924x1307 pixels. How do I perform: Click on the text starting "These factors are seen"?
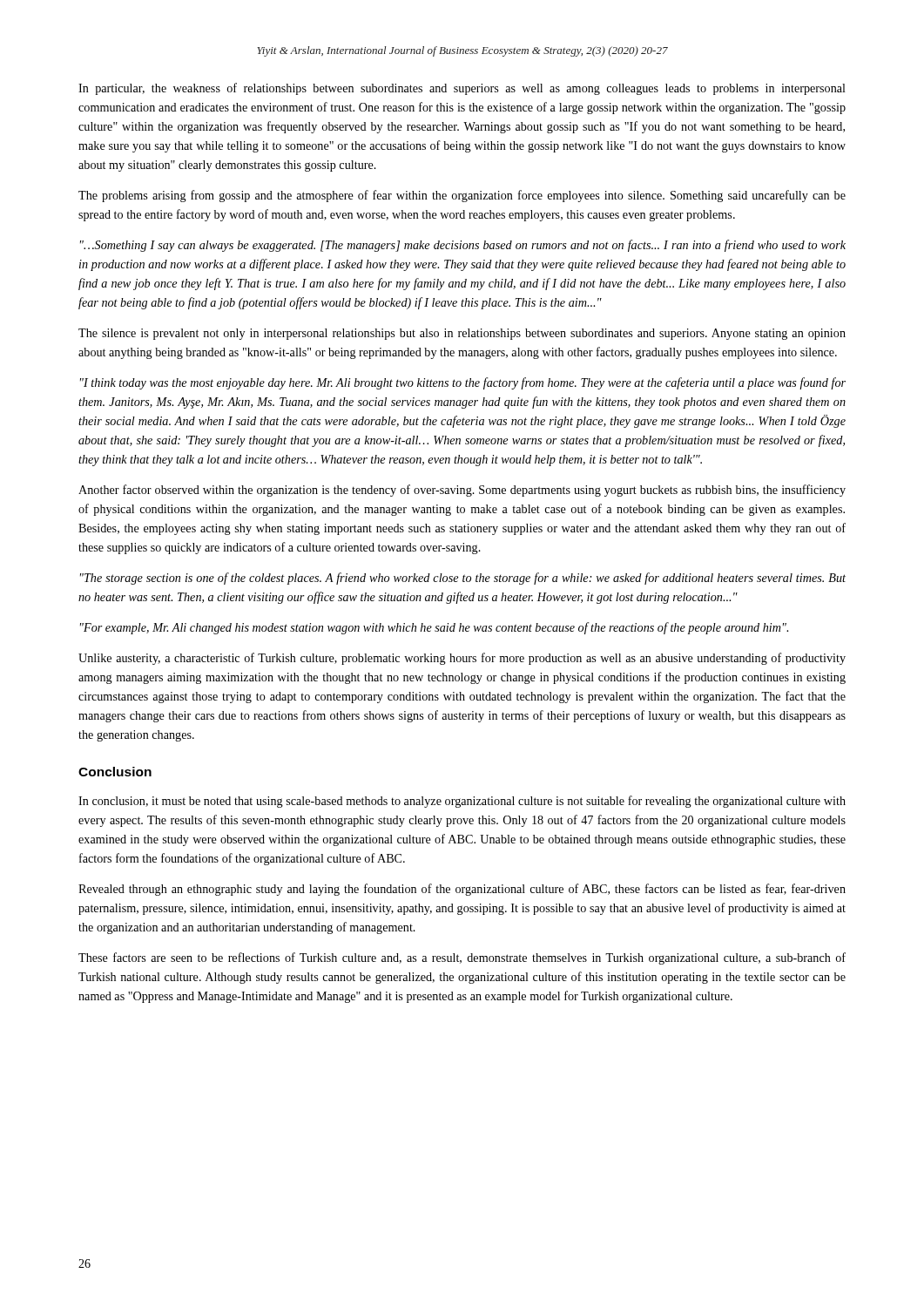pos(462,977)
